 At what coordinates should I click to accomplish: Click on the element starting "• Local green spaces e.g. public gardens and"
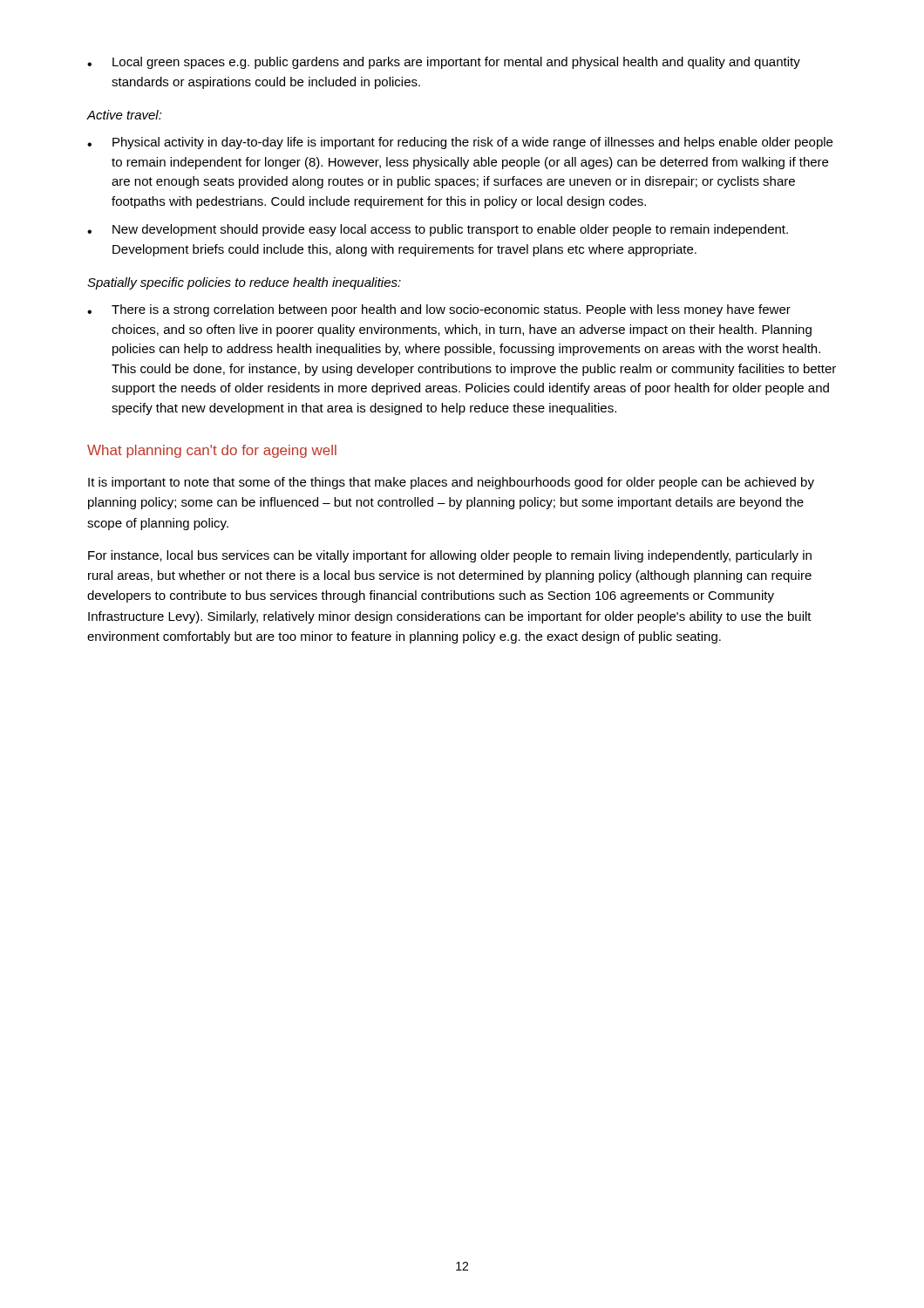point(462,72)
